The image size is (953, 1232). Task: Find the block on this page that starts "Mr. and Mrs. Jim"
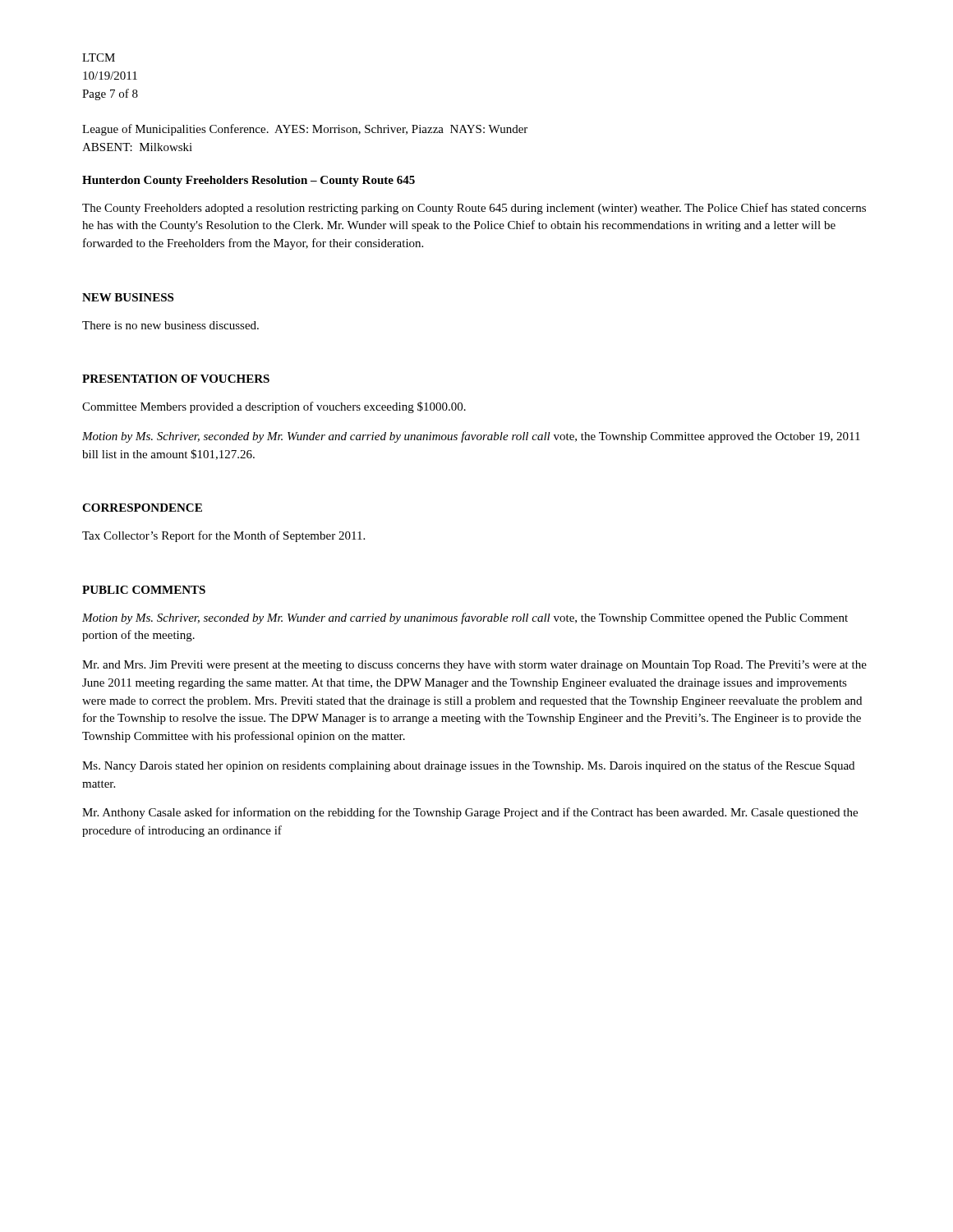[474, 700]
